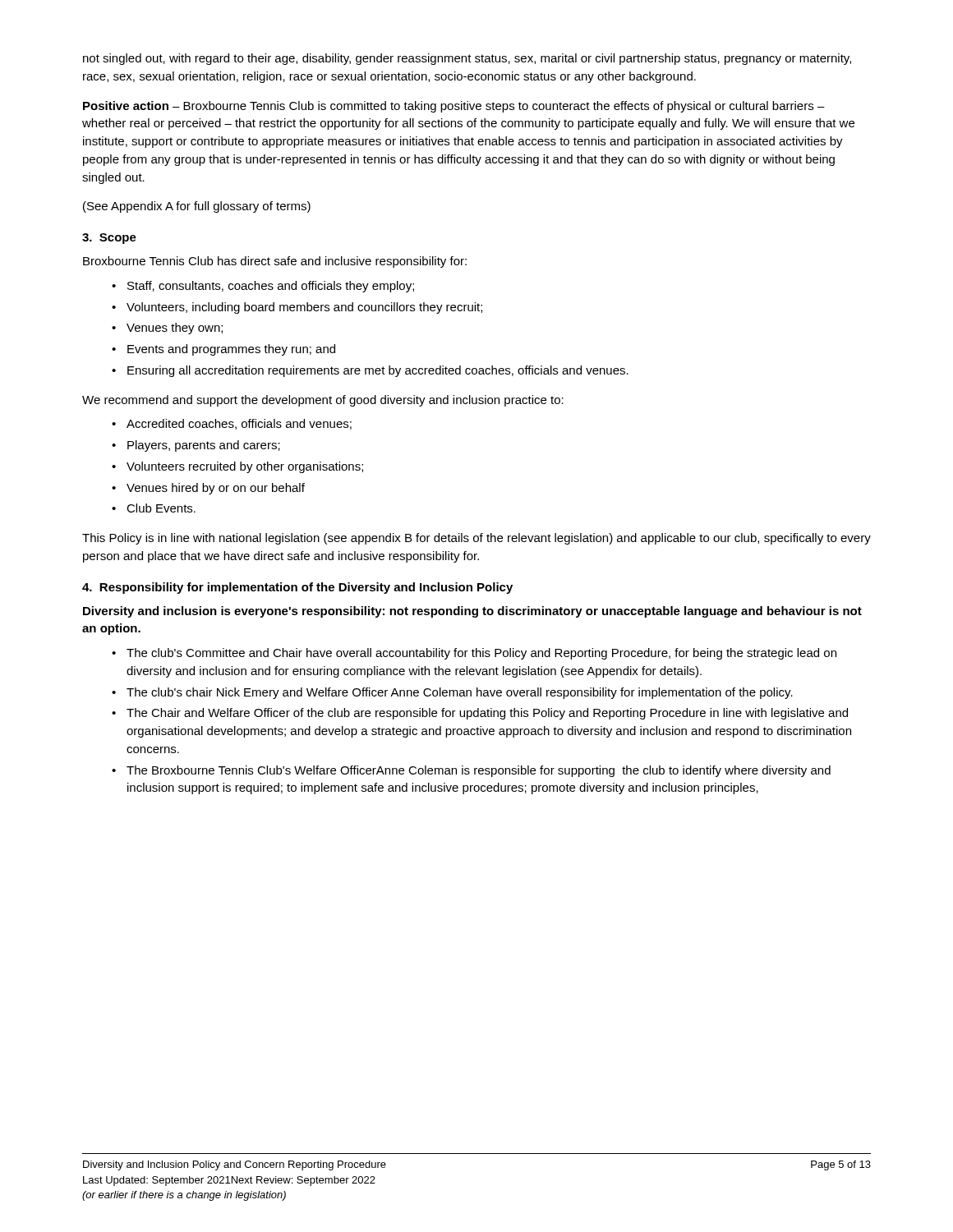Find the block on this page that starts "Venues hired by"
953x1232 pixels.
coord(208,489)
